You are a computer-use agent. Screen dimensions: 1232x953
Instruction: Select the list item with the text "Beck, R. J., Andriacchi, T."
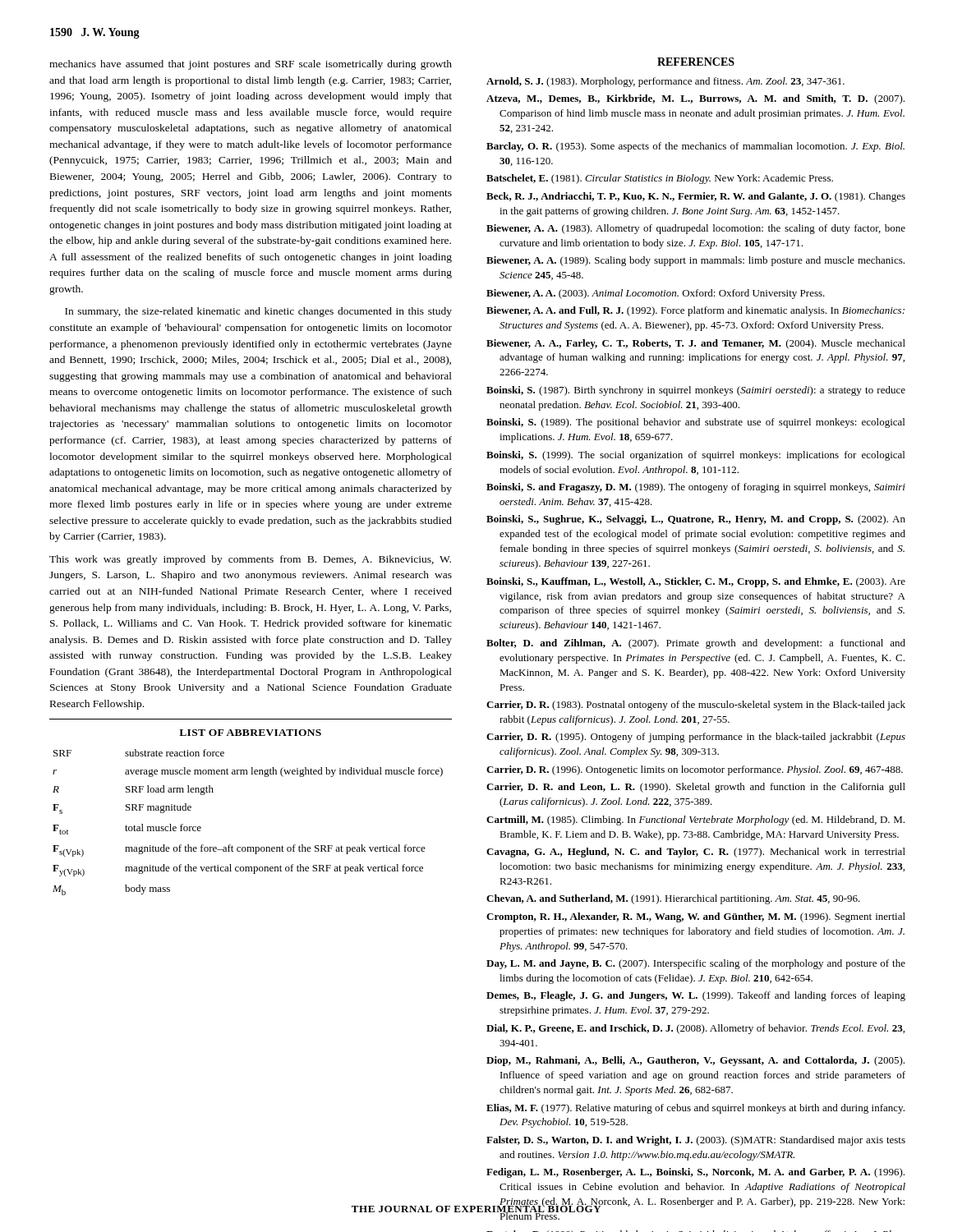tap(696, 203)
